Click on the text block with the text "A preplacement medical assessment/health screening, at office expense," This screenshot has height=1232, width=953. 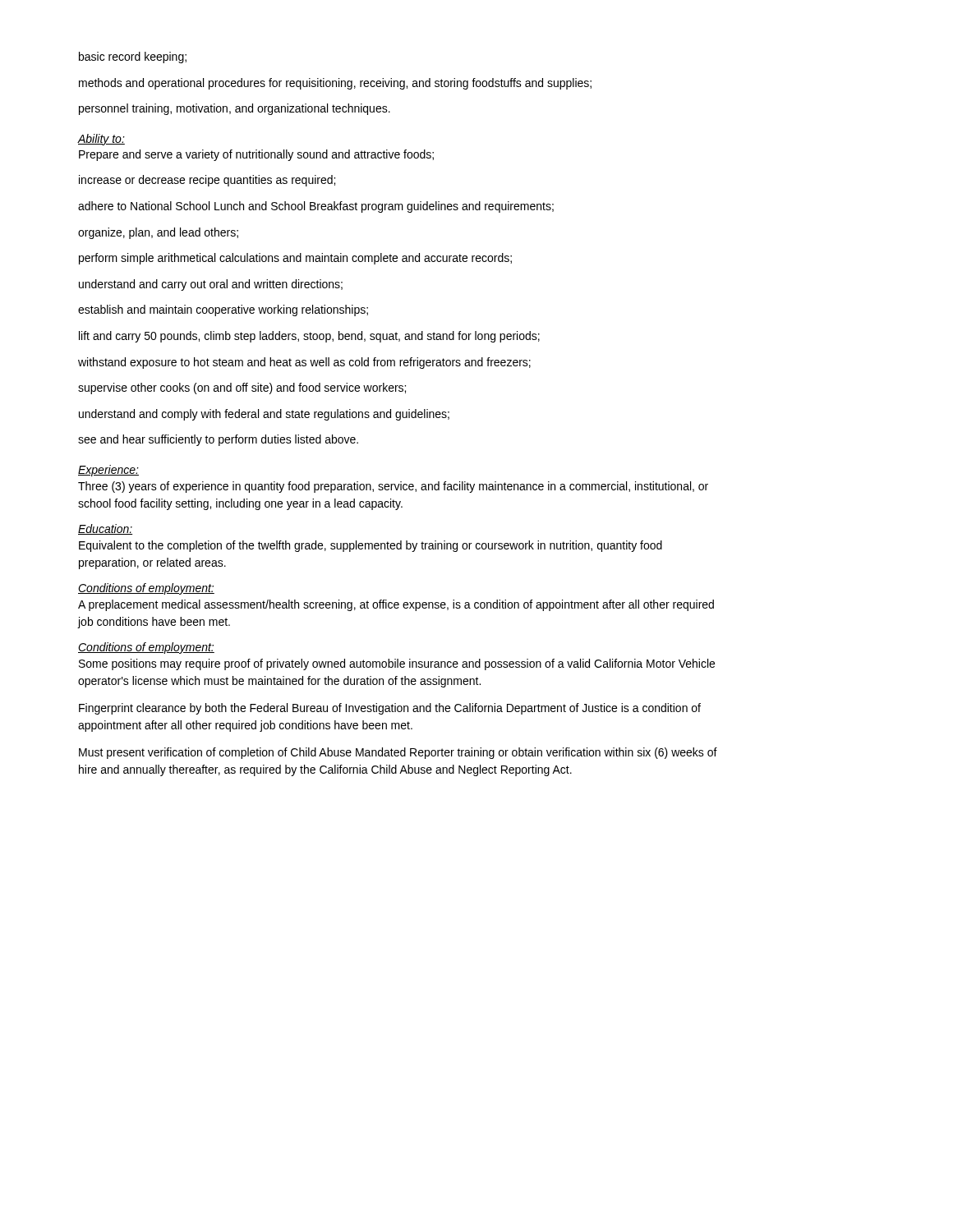pyautogui.click(x=396, y=613)
